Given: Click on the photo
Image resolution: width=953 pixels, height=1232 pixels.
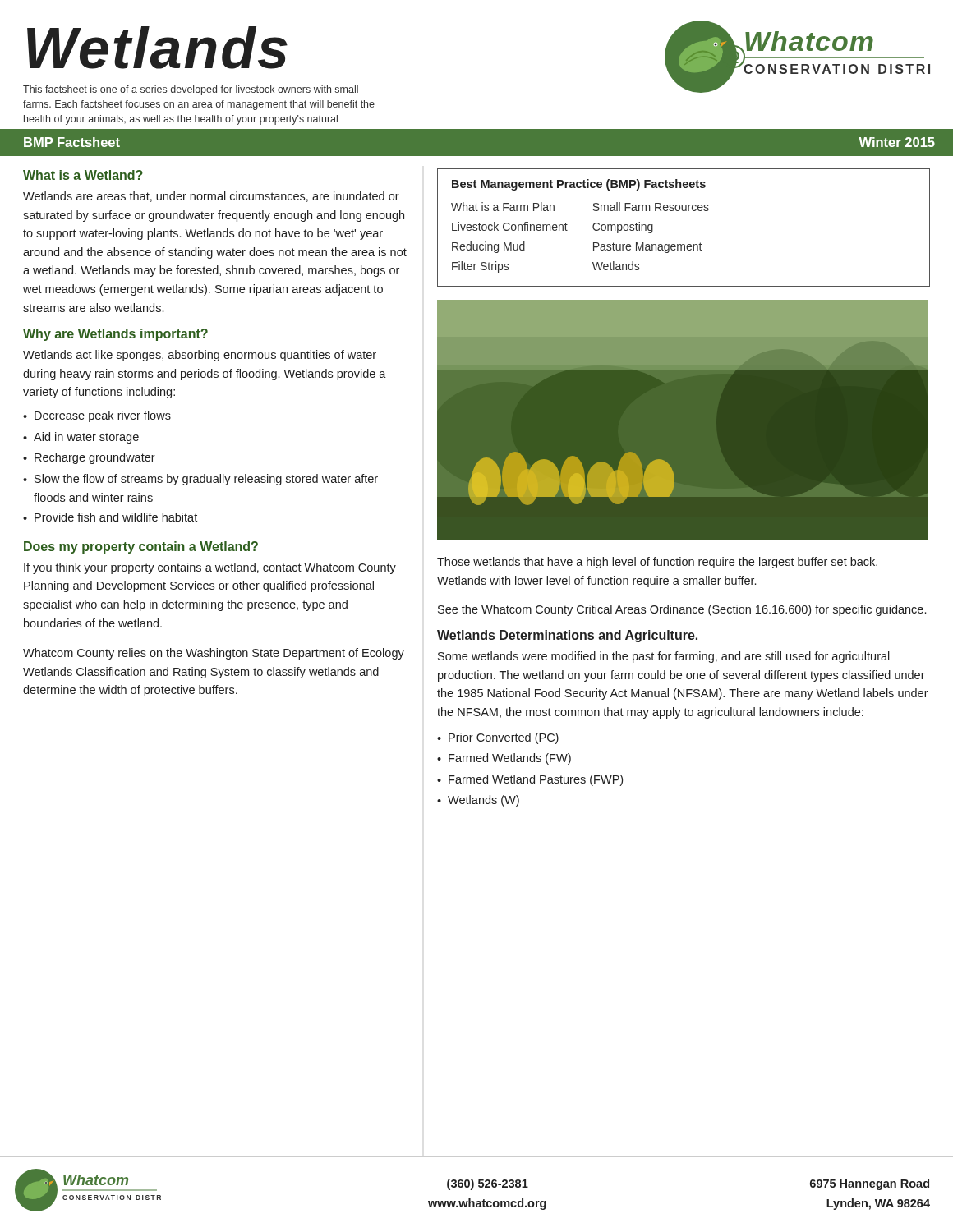Looking at the screenshot, I should (x=683, y=420).
